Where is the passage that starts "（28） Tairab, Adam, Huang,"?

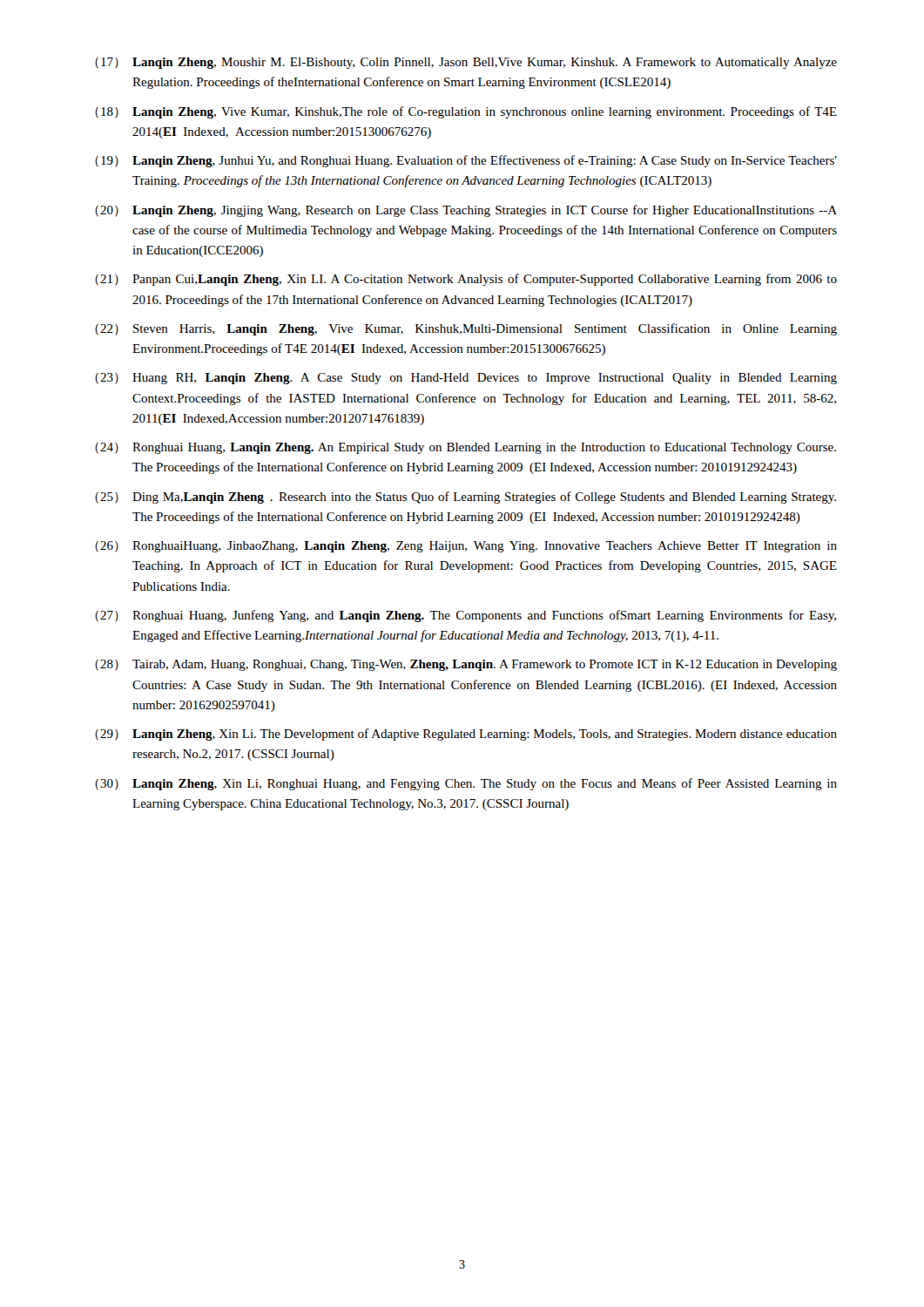point(462,685)
